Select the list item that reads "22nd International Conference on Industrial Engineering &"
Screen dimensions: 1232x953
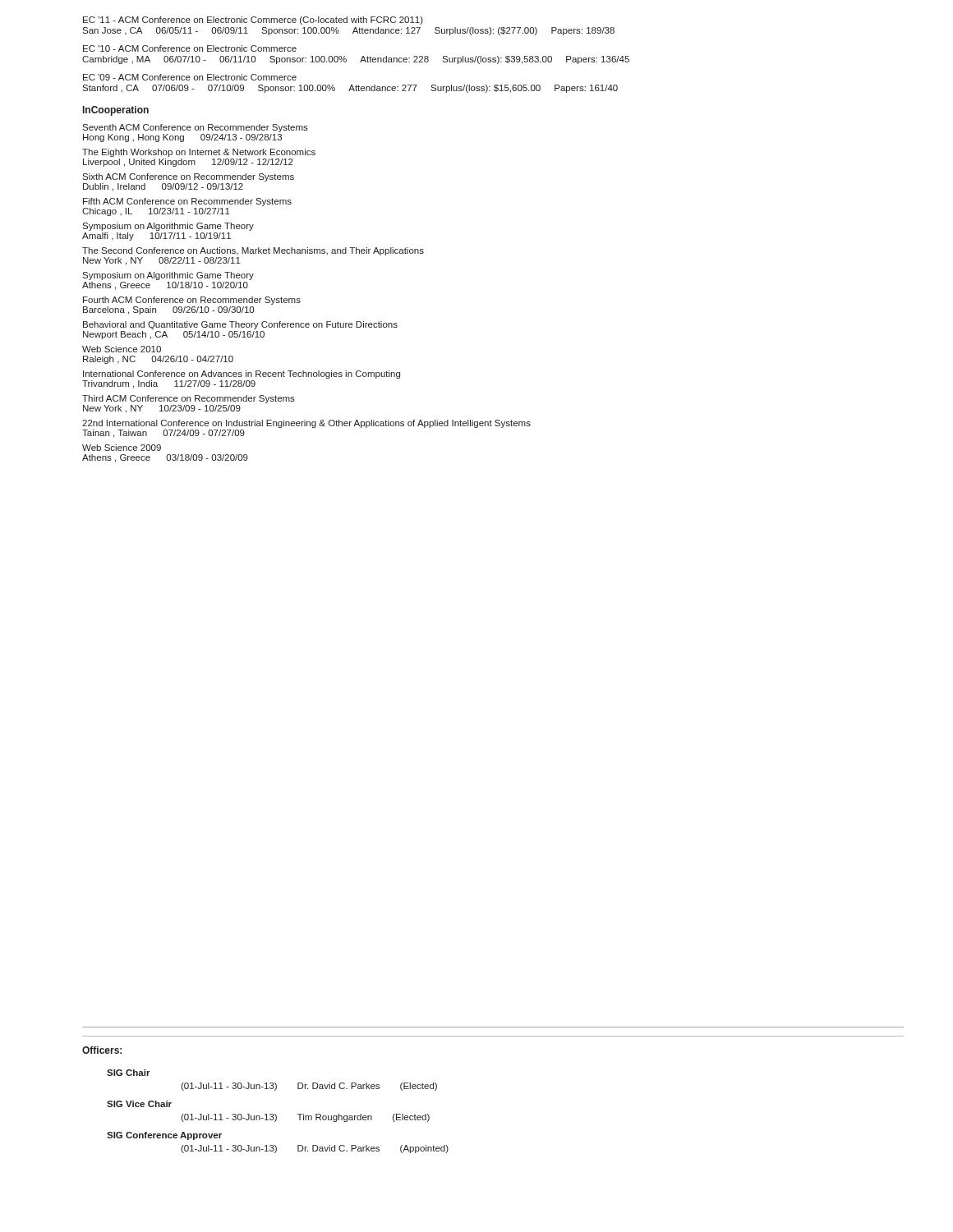click(493, 428)
